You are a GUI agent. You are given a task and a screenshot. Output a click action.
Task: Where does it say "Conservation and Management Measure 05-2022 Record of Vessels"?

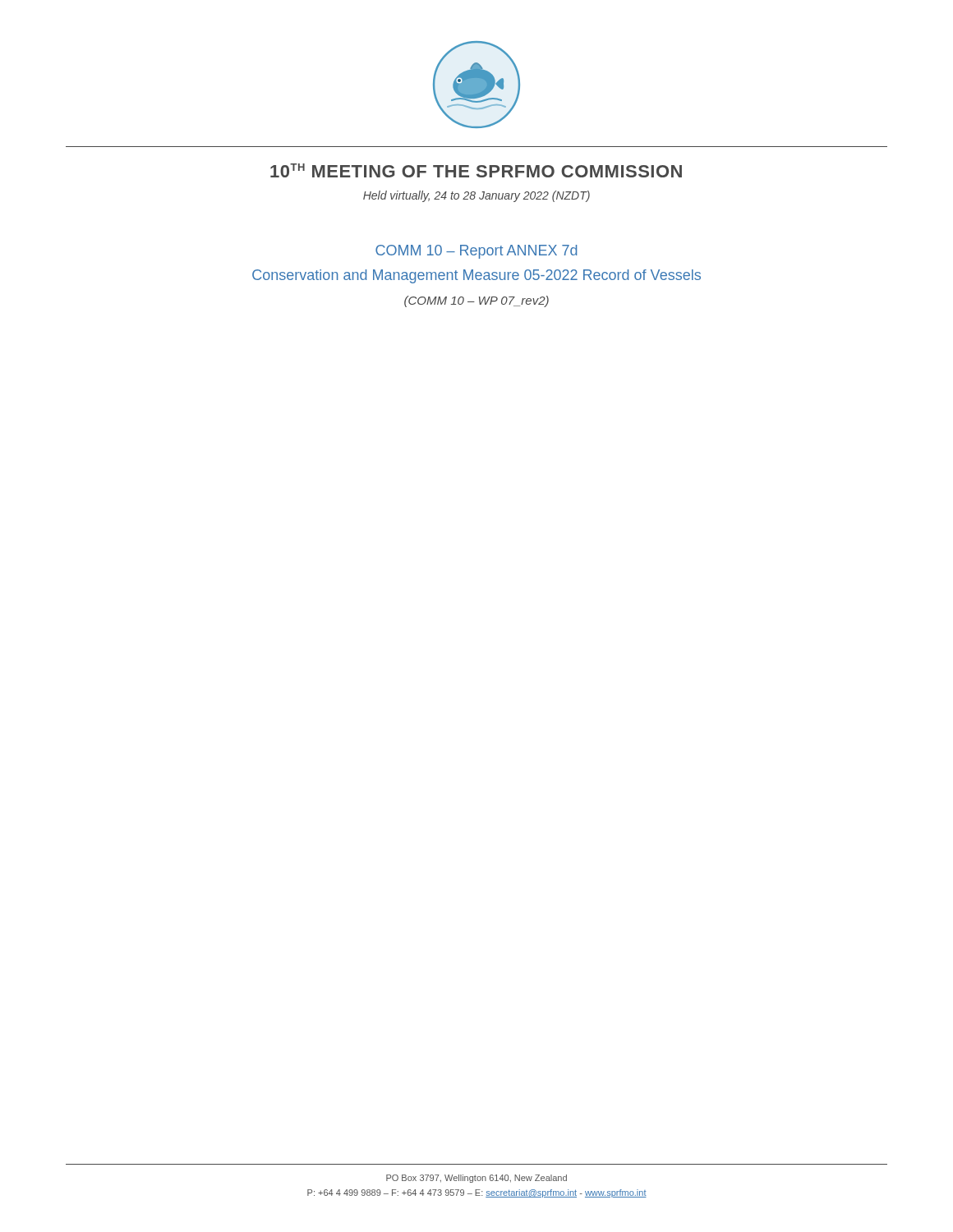[476, 275]
